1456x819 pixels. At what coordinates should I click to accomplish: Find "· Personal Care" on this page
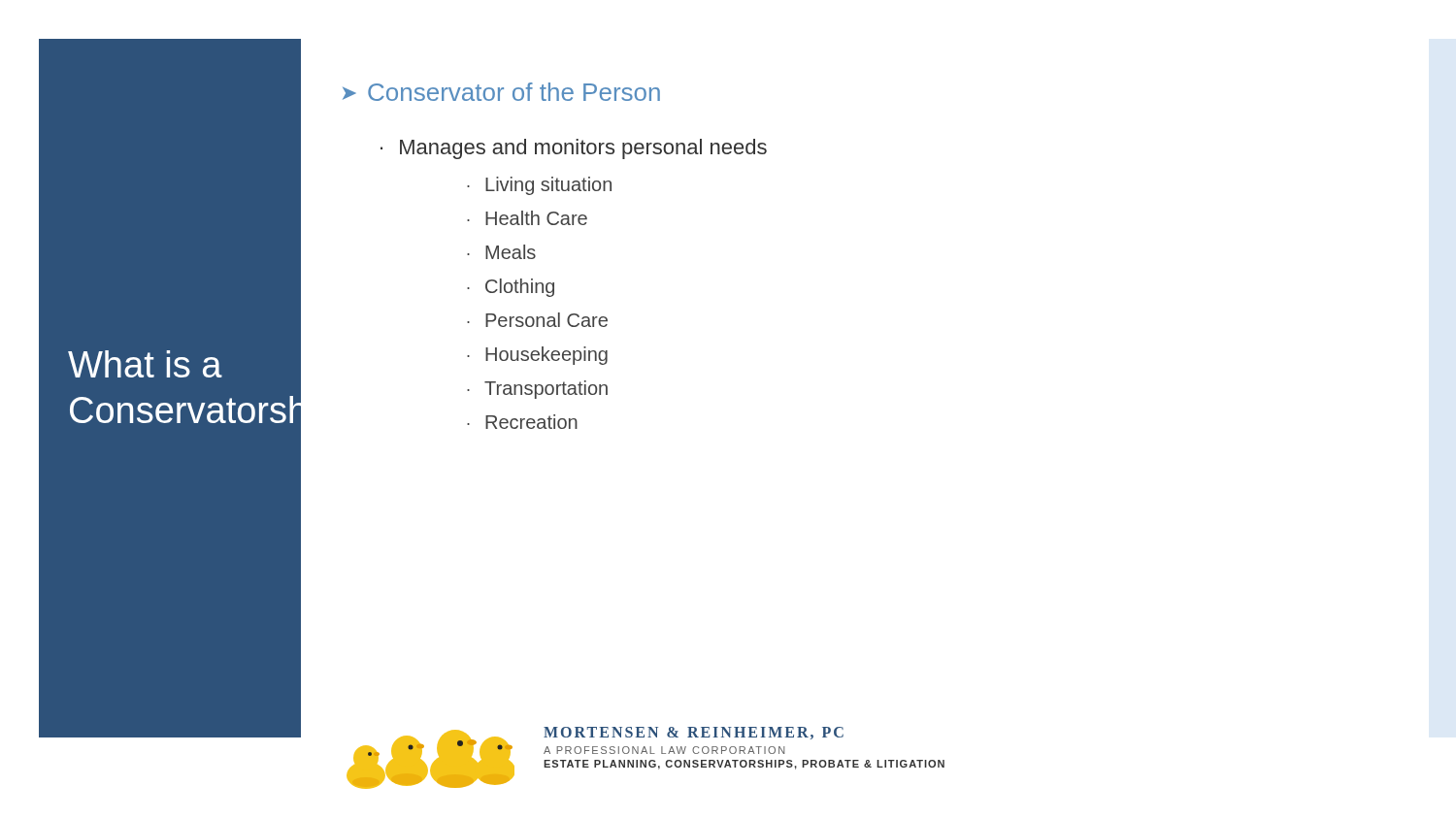(x=537, y=321)
